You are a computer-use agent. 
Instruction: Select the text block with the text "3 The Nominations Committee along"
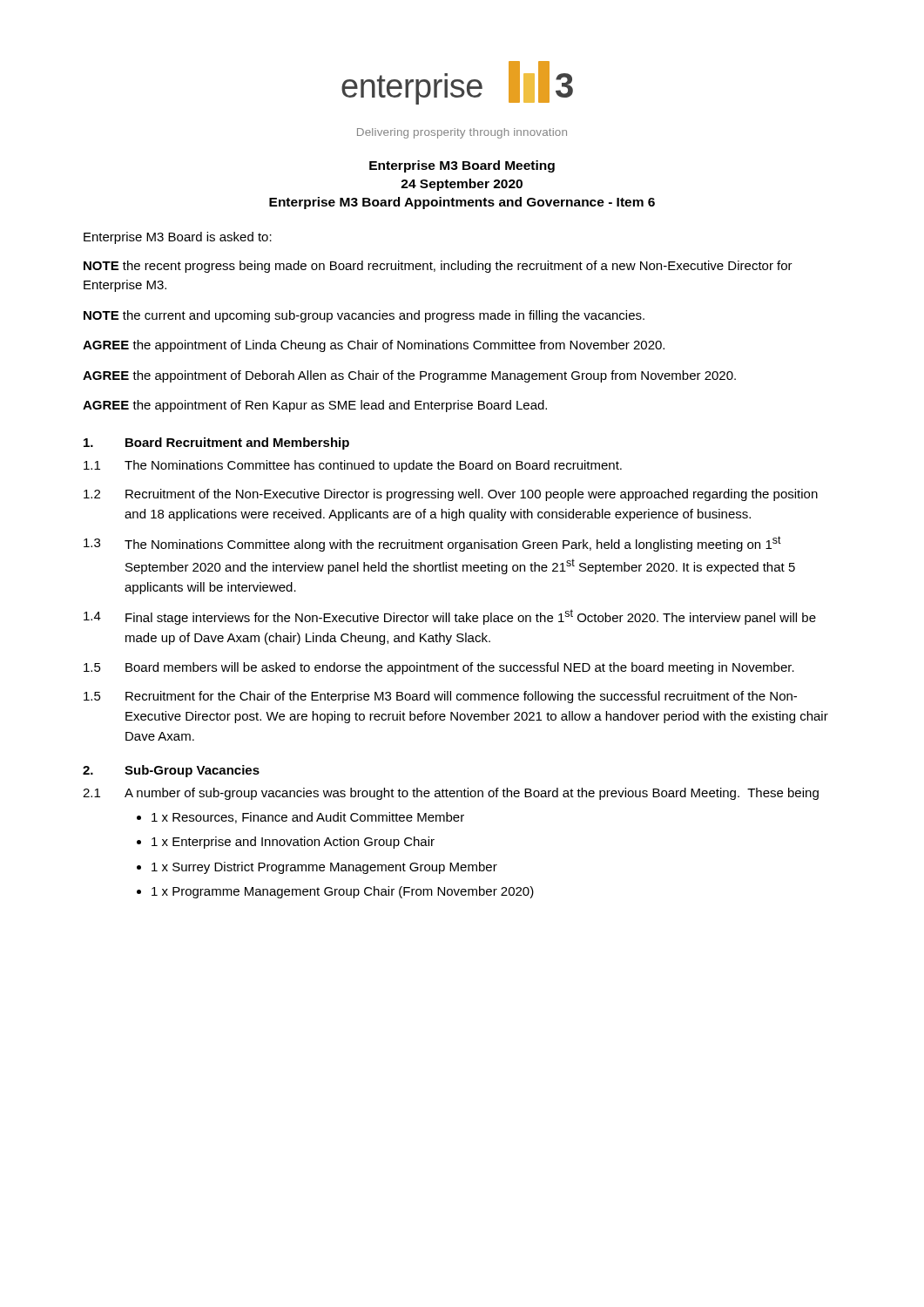point(462,565)
